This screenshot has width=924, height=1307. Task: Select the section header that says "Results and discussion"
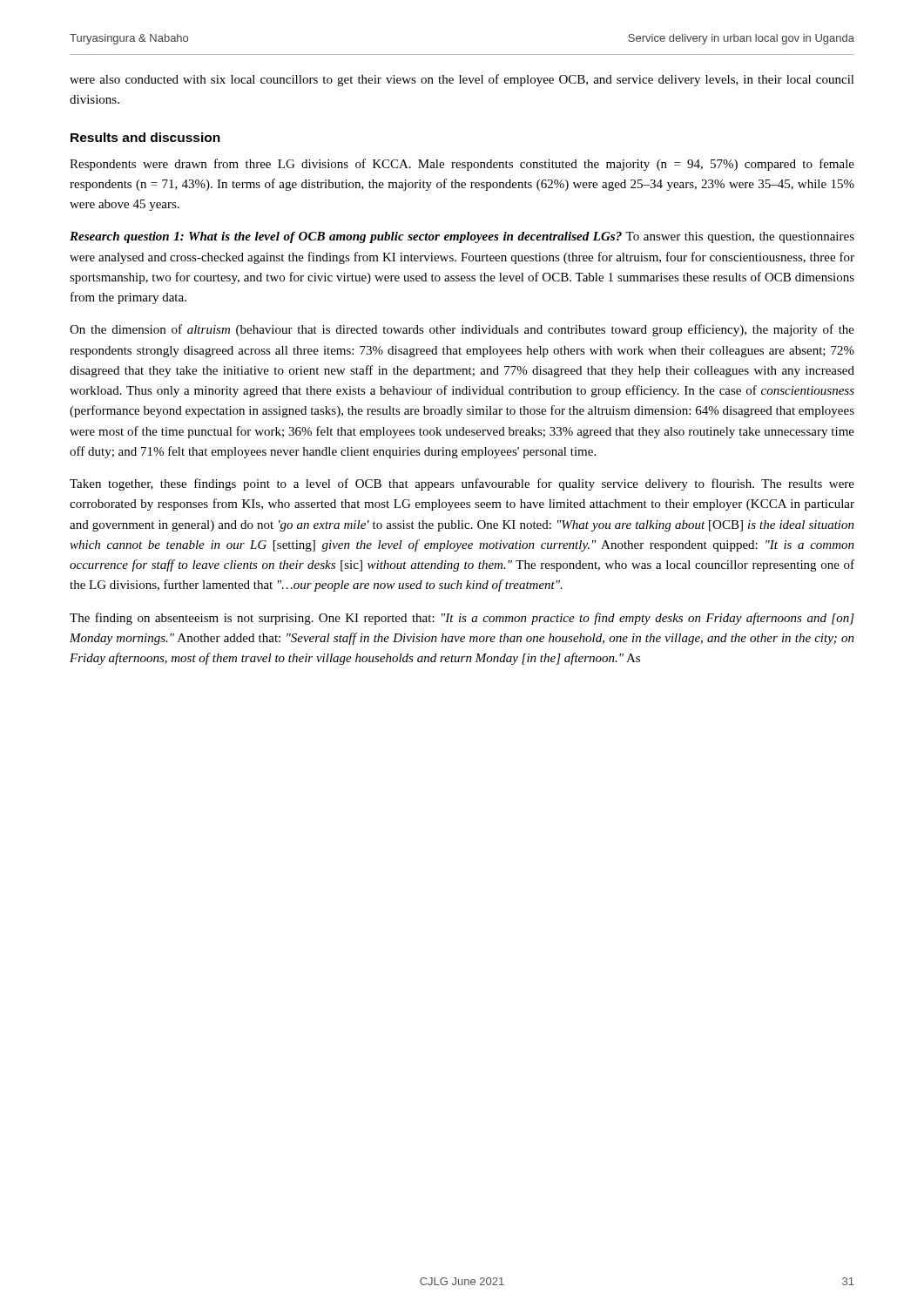tap(145, 137)
